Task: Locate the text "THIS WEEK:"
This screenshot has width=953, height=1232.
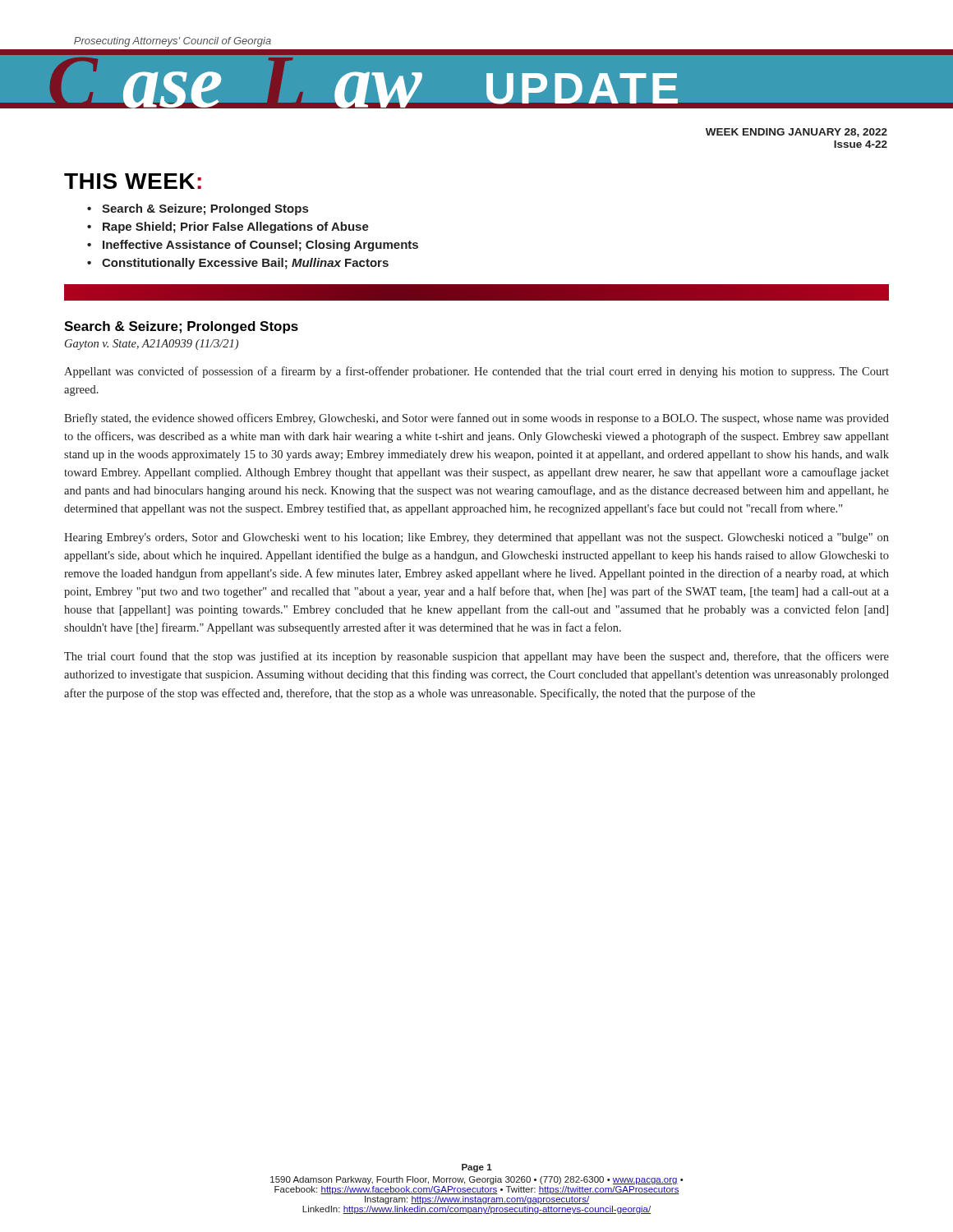Action: [x=134, y=181]
